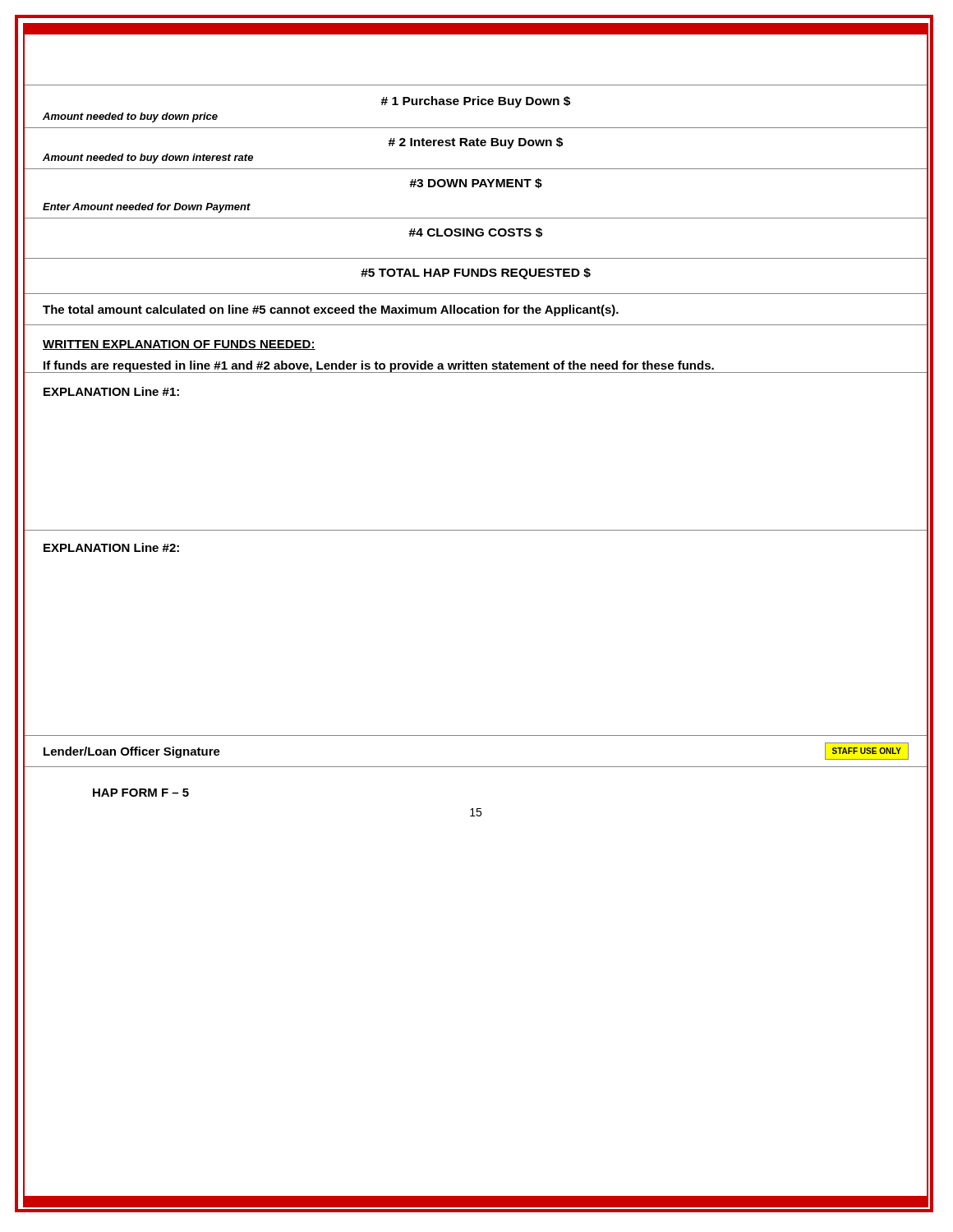Find "Lender/Loan Officer Signature STAFF USE ONLY" on this page
953x1232 pixels.
131,751
